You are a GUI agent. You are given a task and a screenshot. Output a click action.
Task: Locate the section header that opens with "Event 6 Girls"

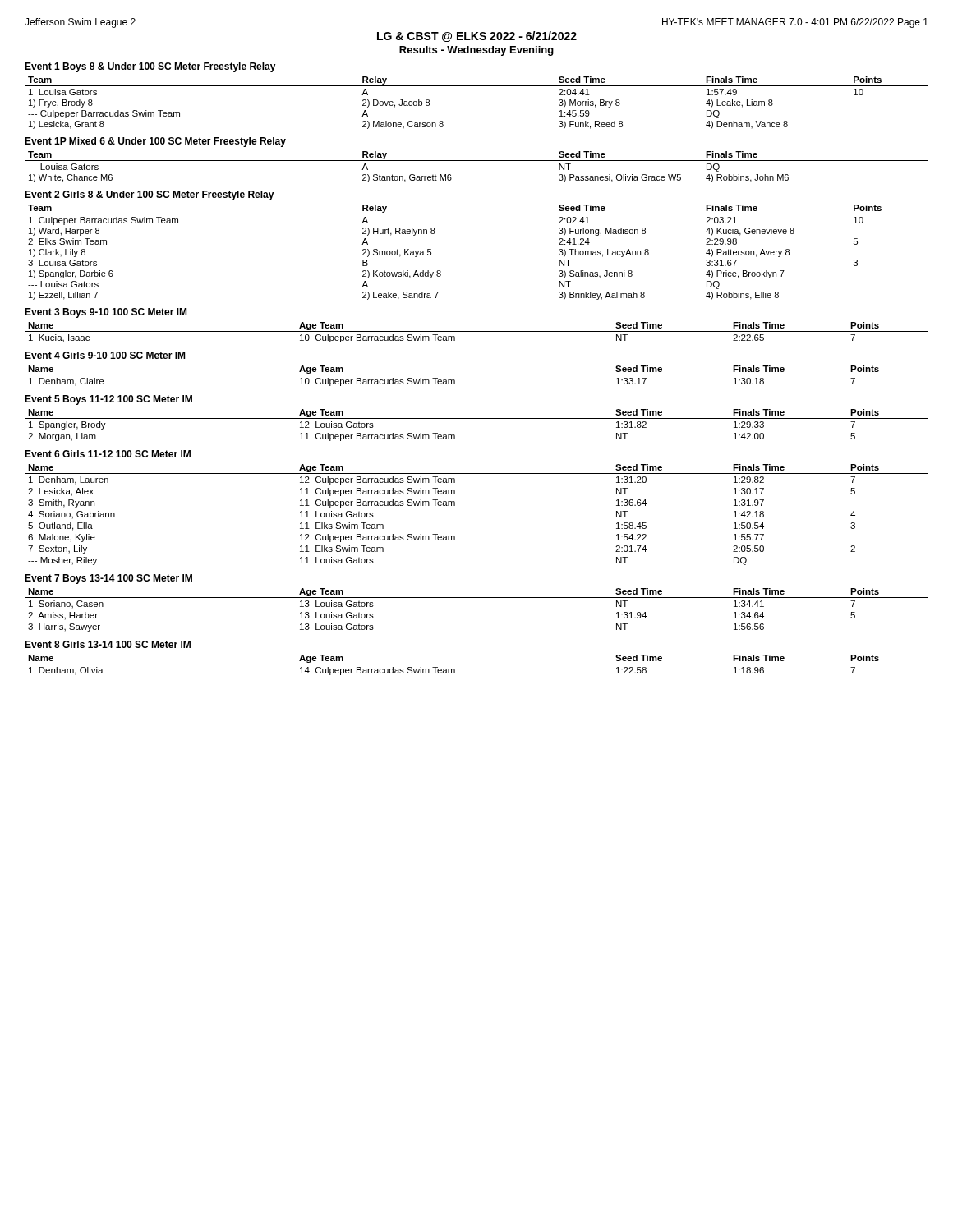pos(108,454)
